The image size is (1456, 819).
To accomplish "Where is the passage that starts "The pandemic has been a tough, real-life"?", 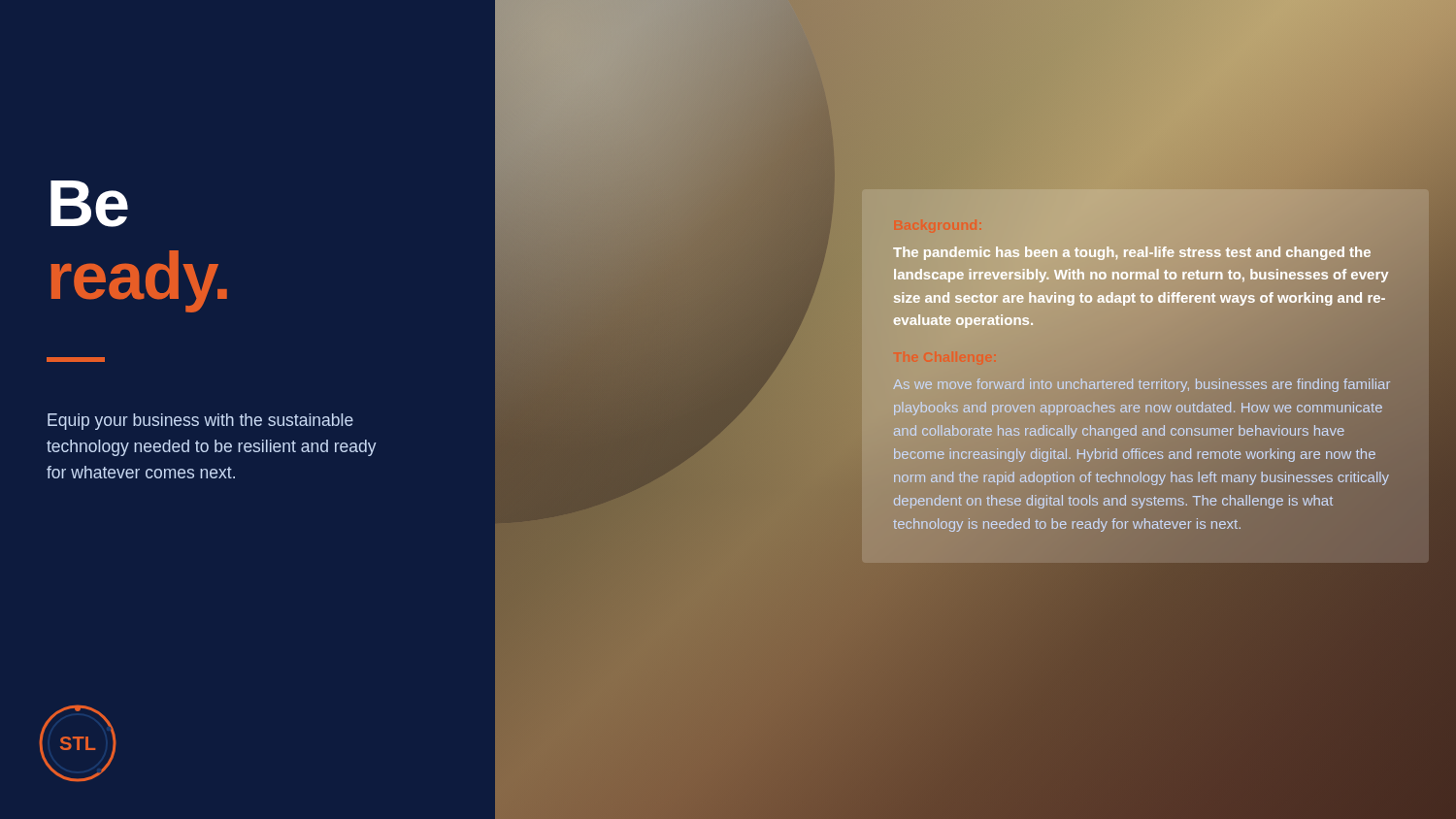I will (x=1141, y=286).
